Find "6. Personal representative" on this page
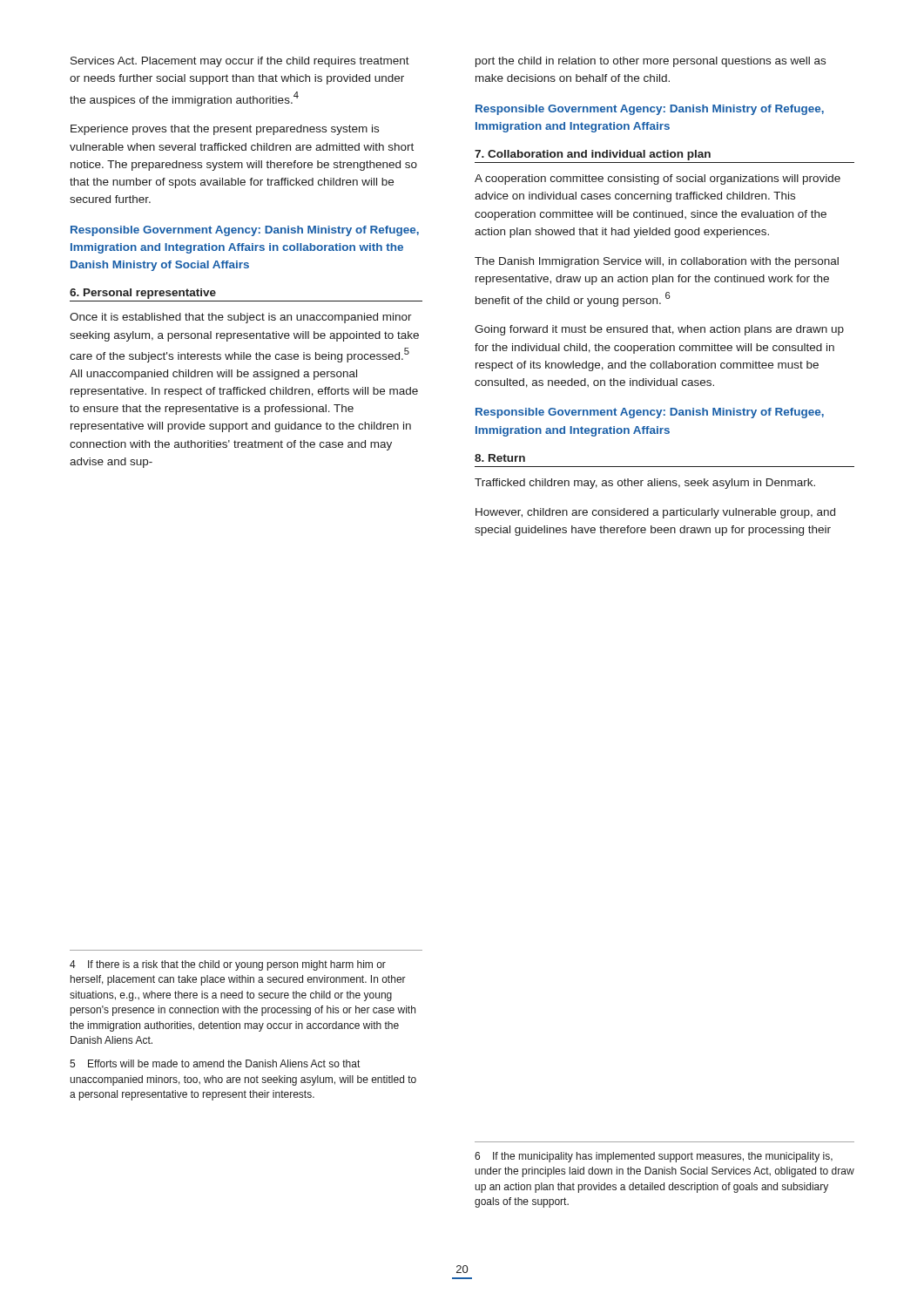924x1307 pixels. (246, 294)
